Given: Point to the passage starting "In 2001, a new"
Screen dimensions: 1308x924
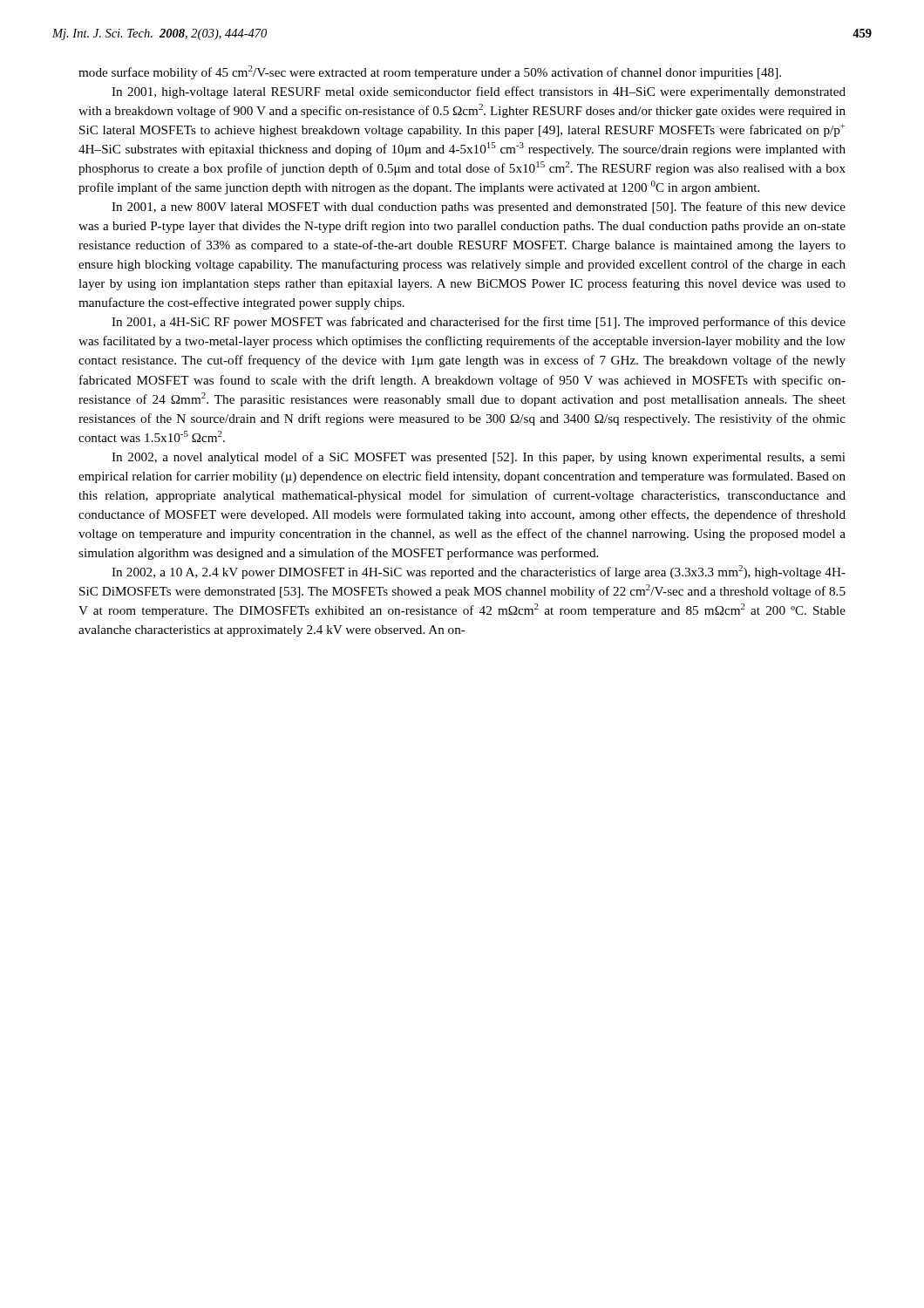Looking at the screenshot, I should click(x=462, y=255).
